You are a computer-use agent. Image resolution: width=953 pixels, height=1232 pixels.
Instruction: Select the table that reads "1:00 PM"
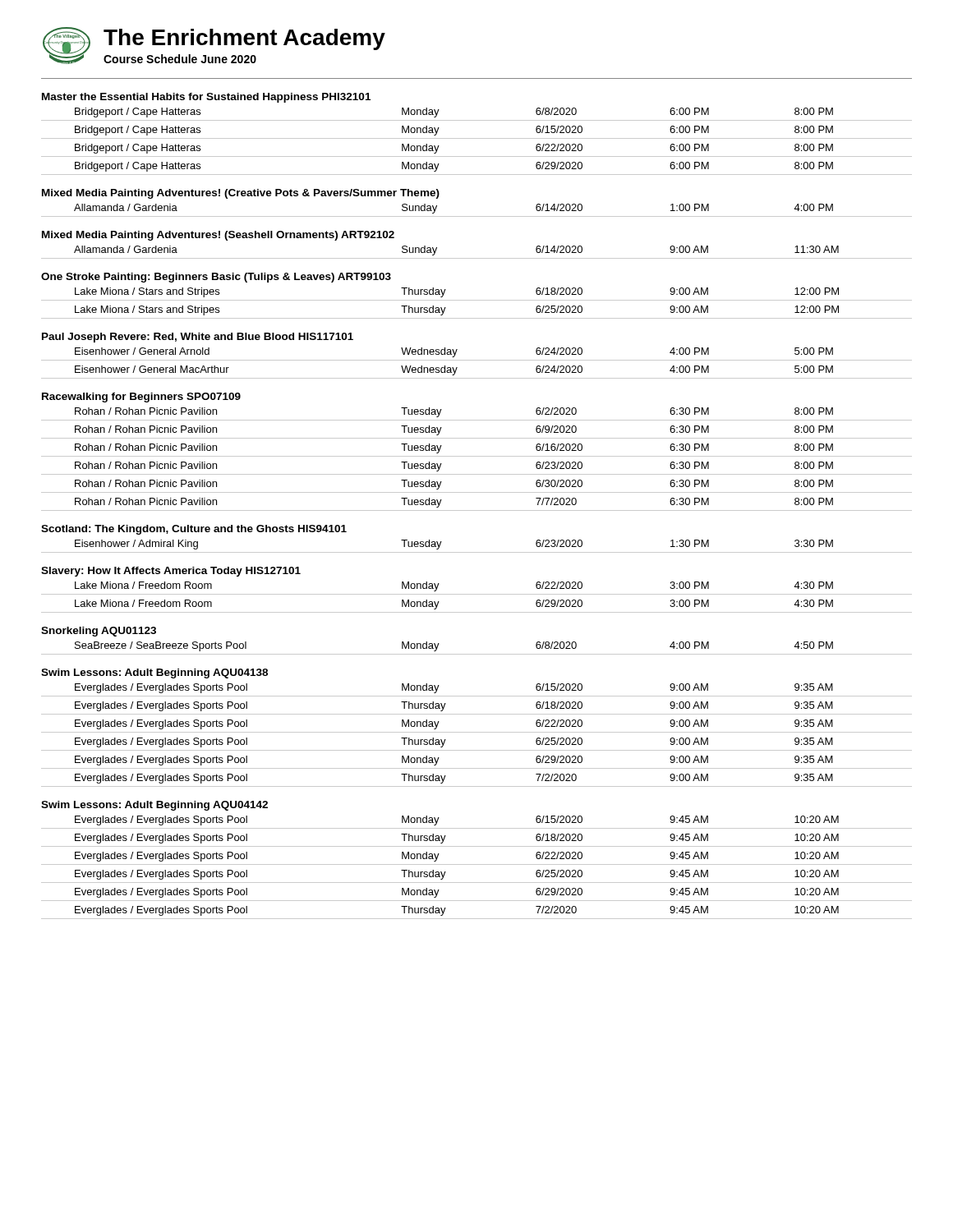476,208
